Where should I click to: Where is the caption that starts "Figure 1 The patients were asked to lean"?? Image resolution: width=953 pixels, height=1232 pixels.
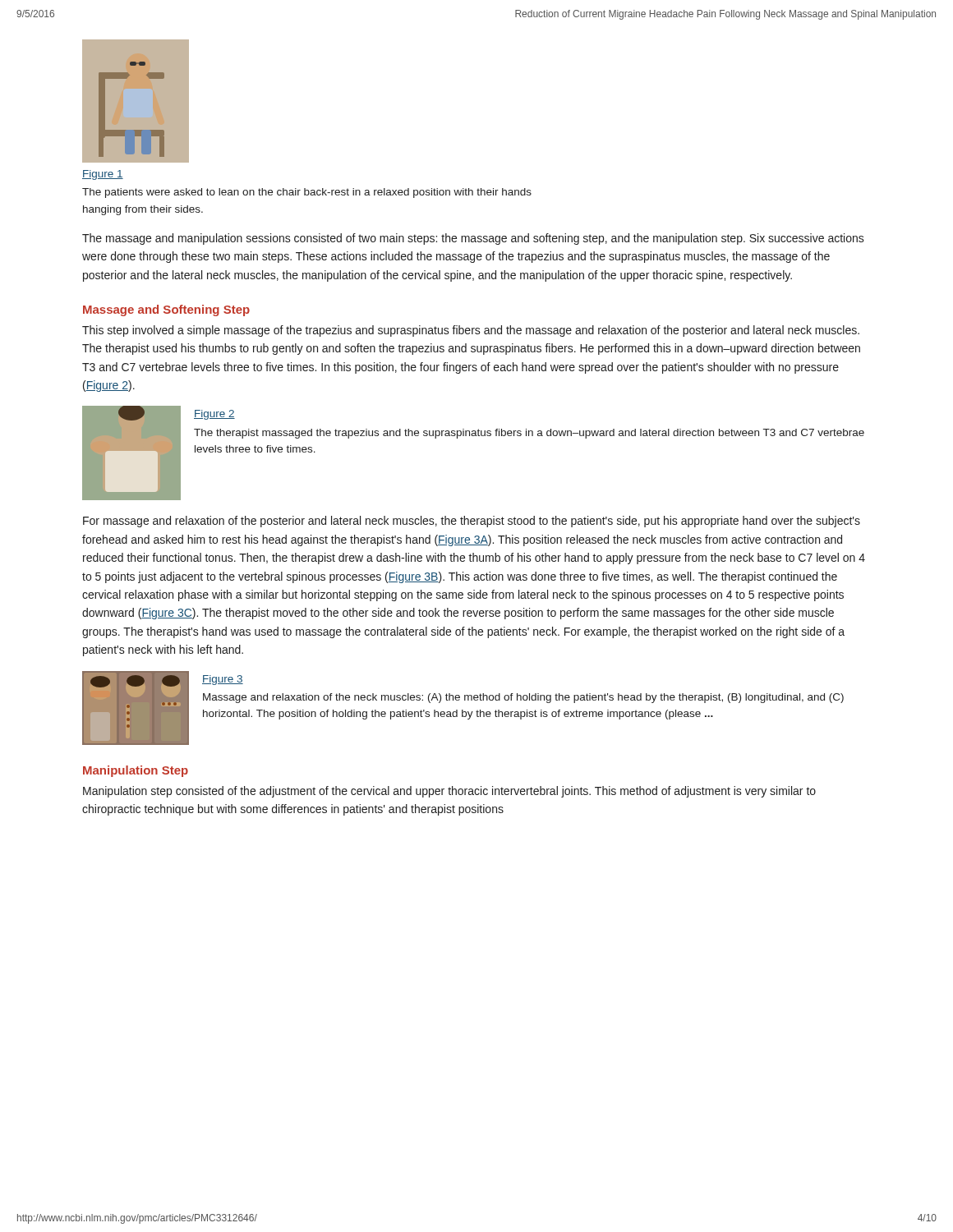tap(307, 190)
